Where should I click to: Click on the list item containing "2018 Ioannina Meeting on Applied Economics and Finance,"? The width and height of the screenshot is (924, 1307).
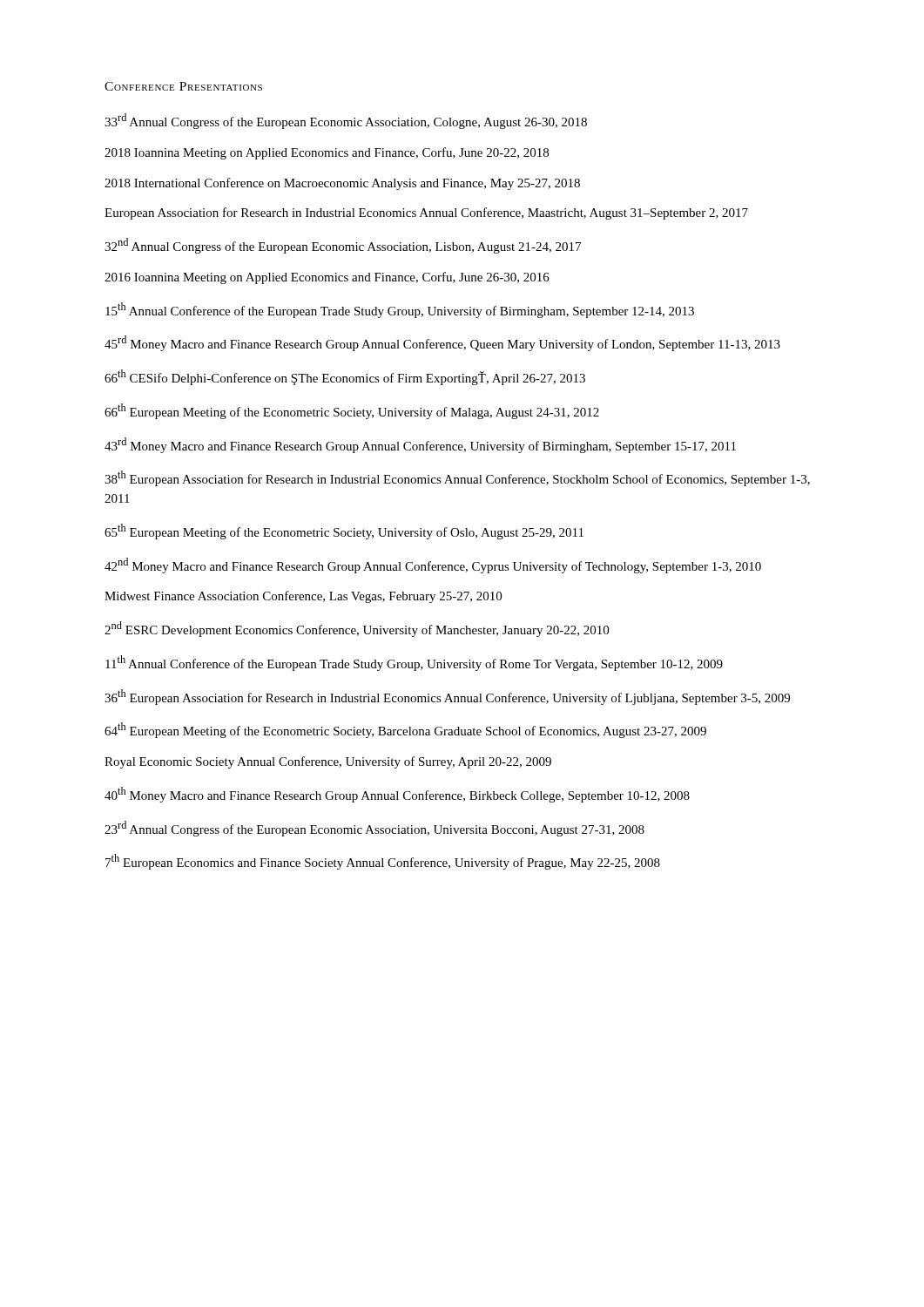click(x=327, y=152)
